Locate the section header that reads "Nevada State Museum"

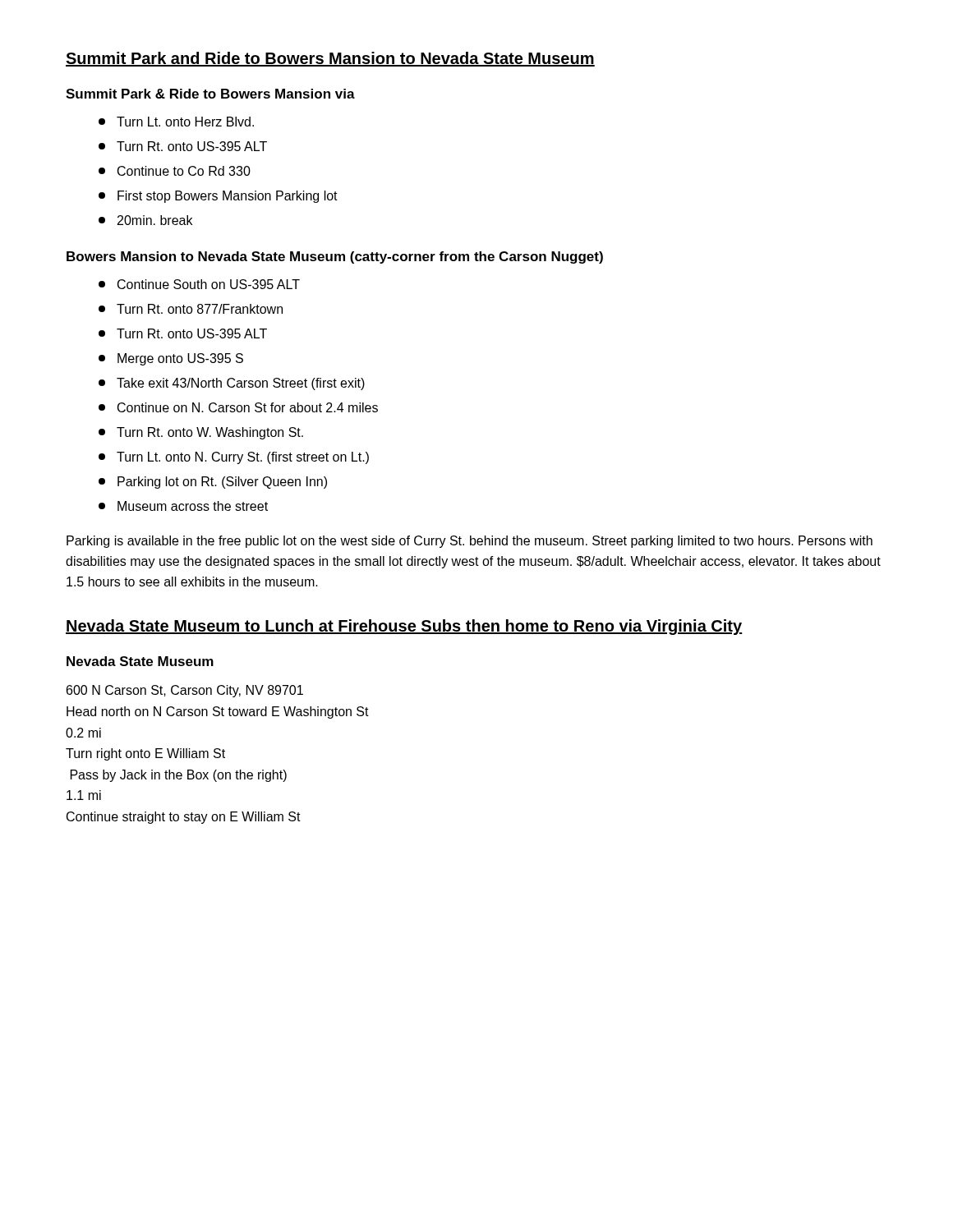[x=140, y=662]
